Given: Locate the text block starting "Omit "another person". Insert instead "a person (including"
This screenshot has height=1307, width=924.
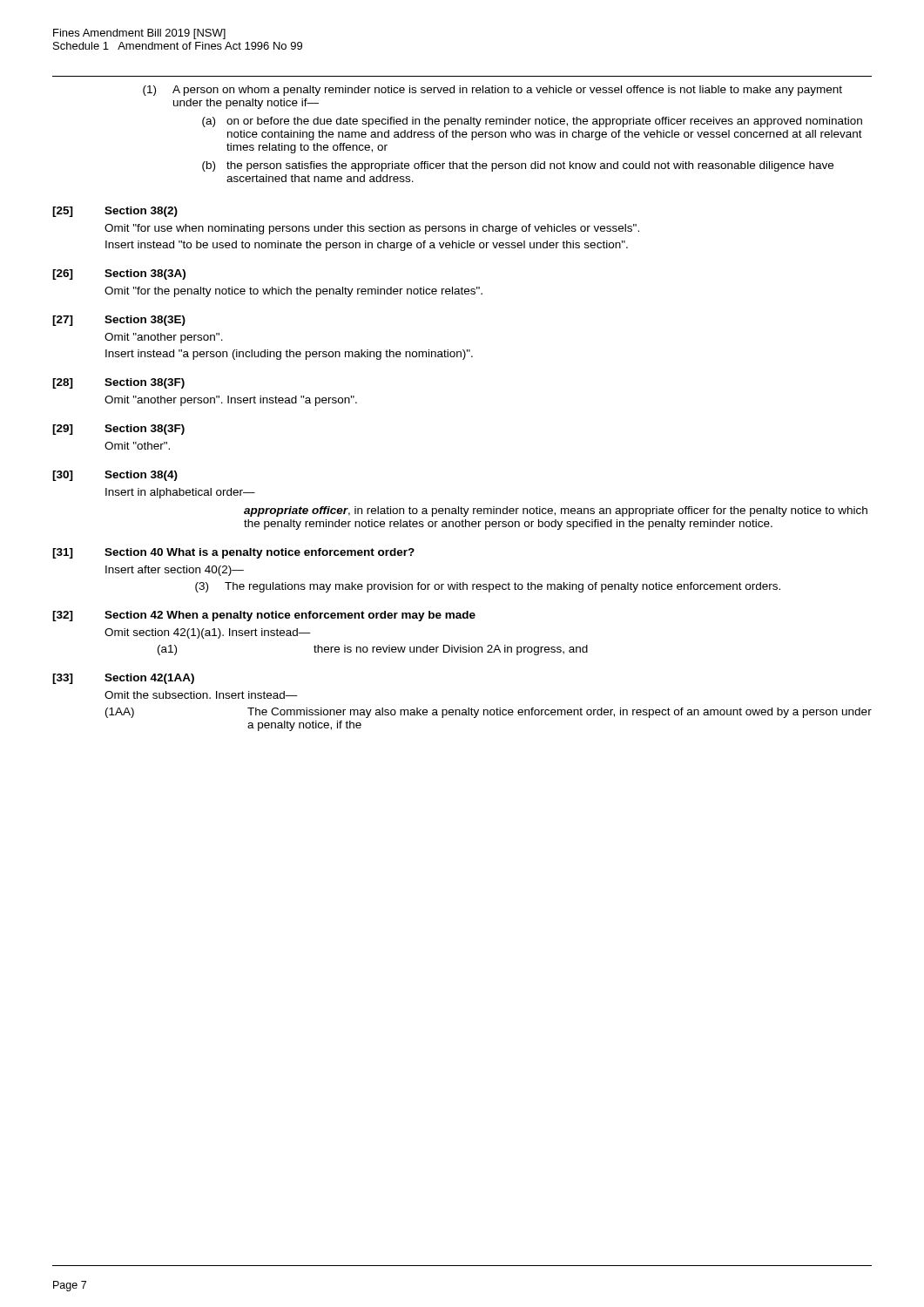Looking at the screenshot, I should coord(164,338).
